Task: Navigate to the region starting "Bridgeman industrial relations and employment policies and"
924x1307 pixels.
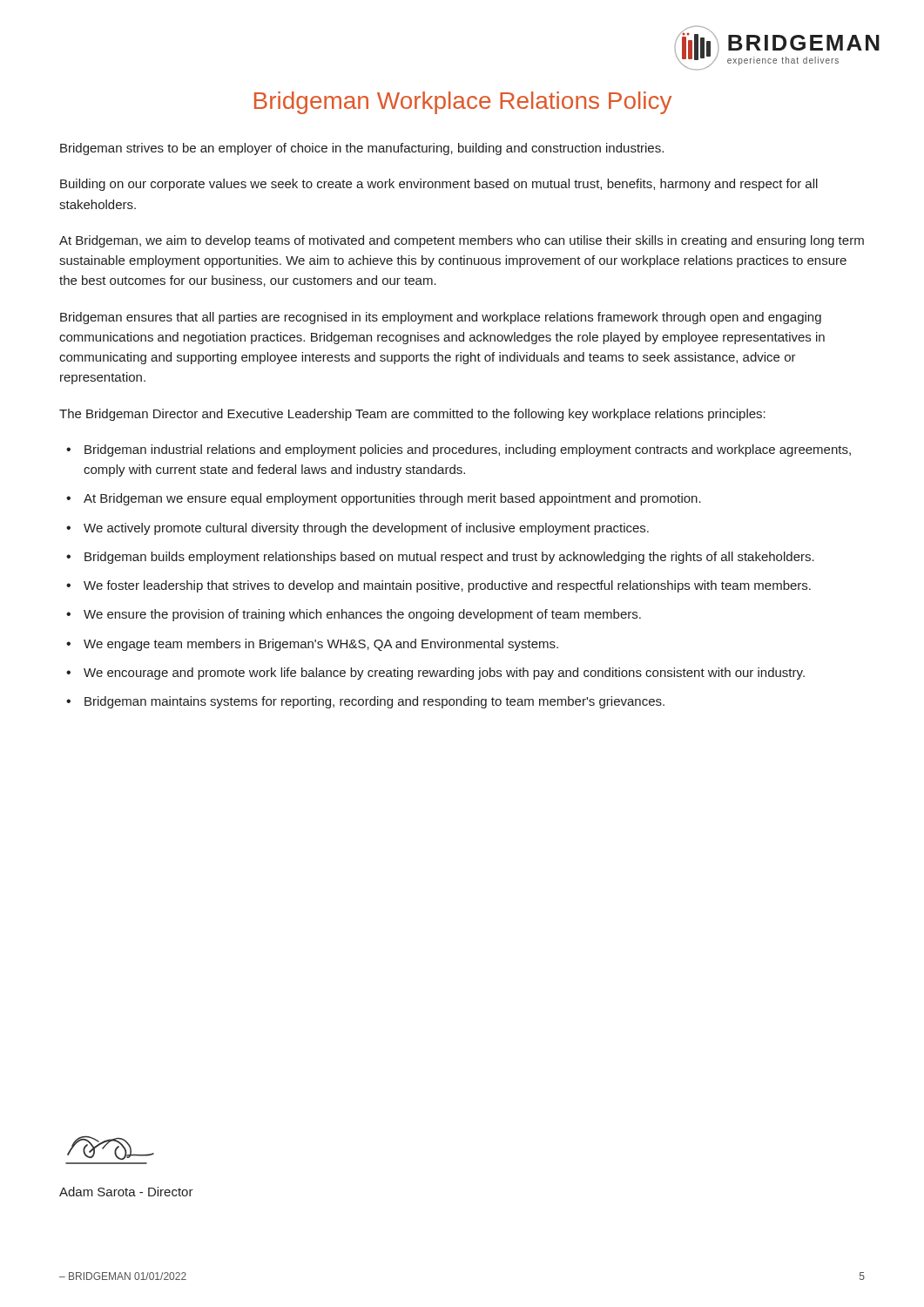Action: point(468,459)
